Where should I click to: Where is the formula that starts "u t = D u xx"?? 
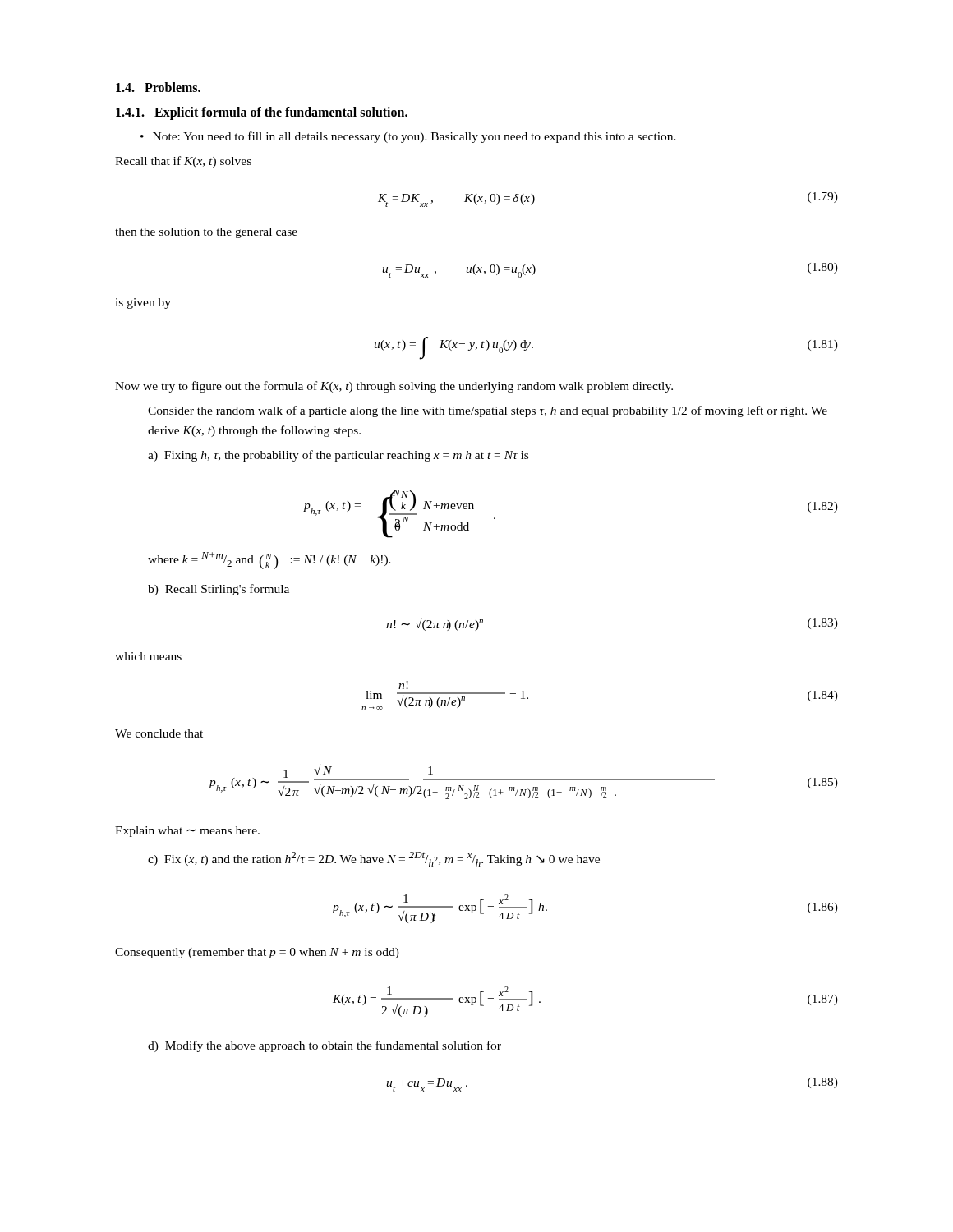[x=407, y=270]
